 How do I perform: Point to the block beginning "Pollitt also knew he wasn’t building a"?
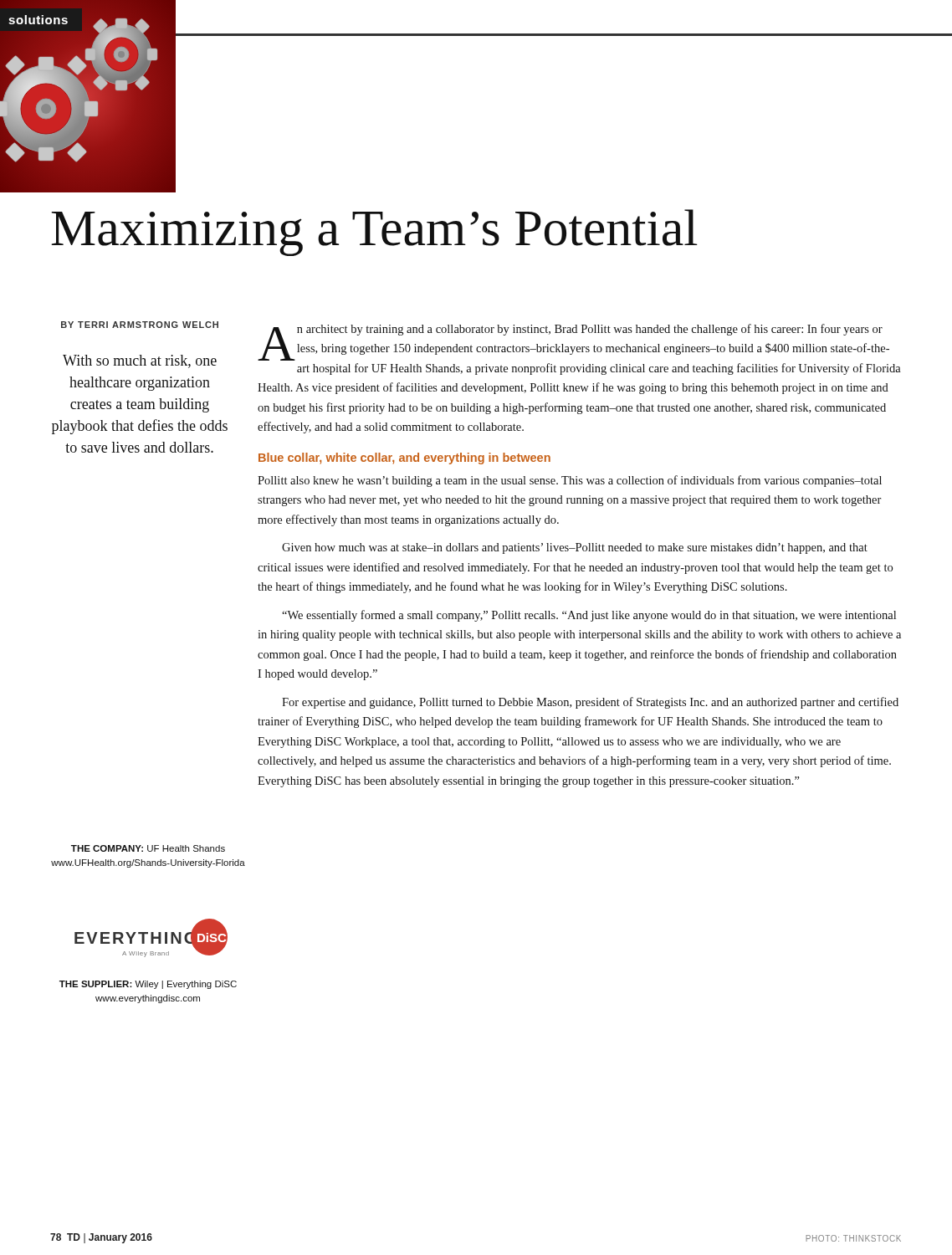570,500
